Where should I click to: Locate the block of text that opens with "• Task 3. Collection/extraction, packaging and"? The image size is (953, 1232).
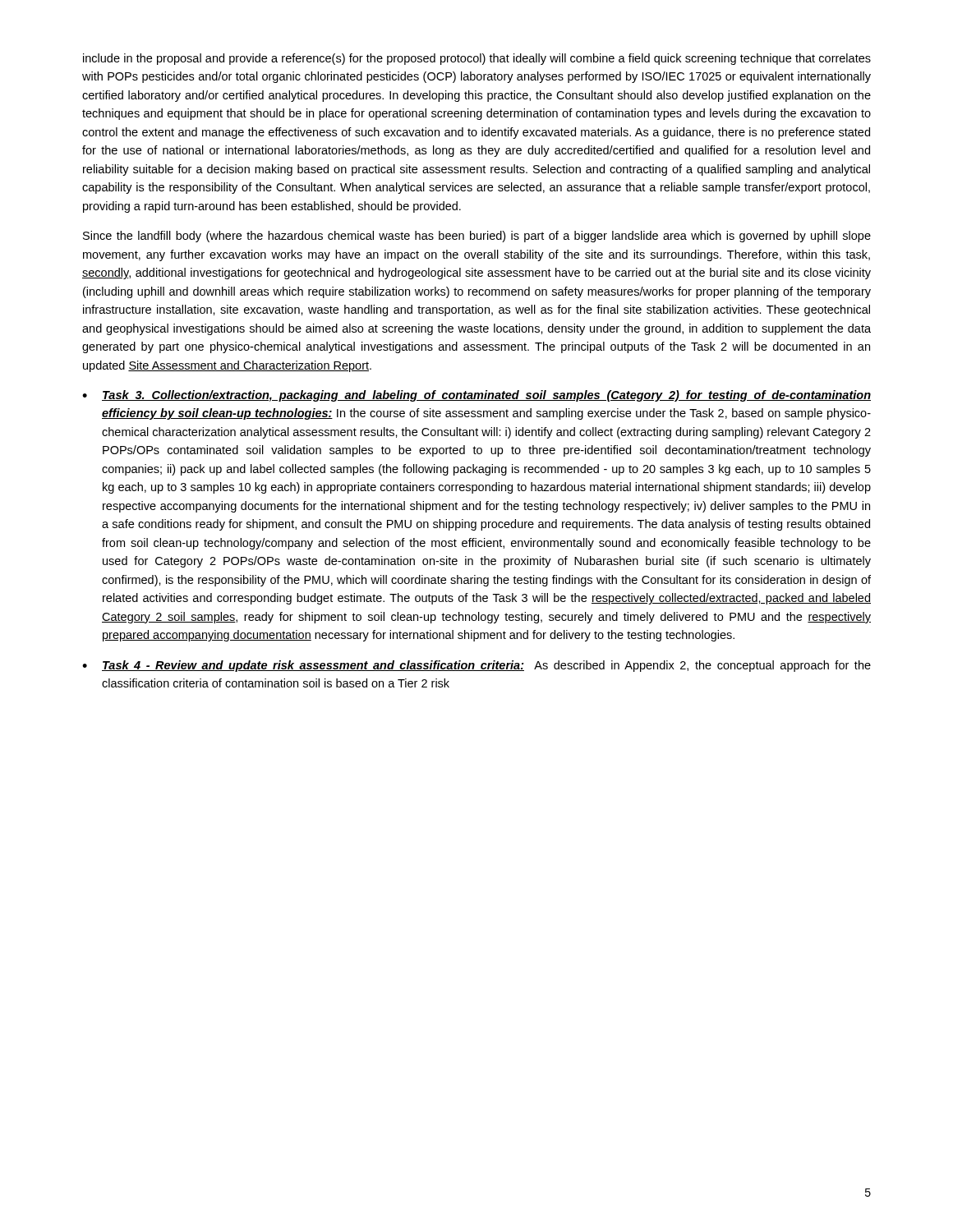point(476,515)
